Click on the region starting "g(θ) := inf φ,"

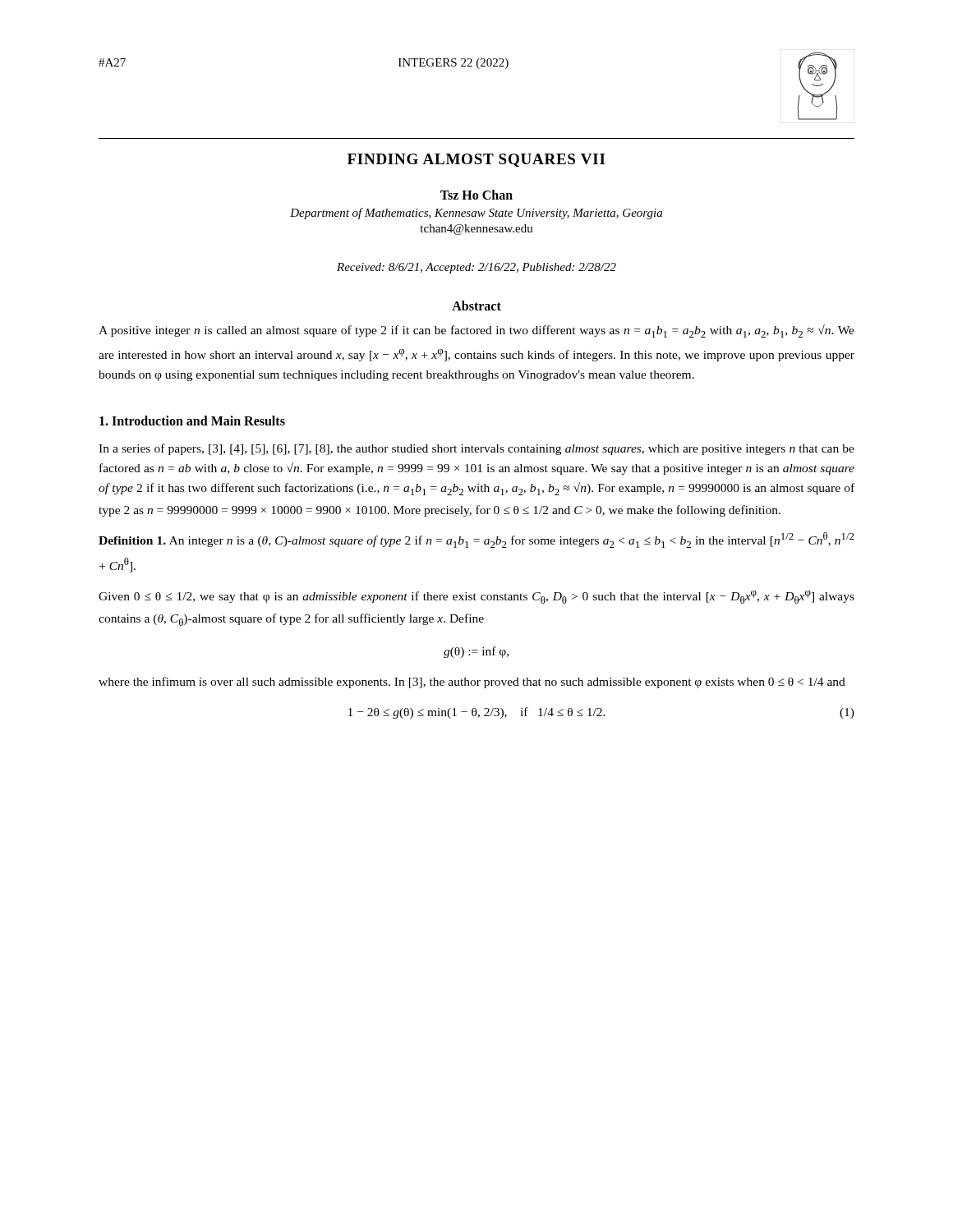tap(476, 651)
